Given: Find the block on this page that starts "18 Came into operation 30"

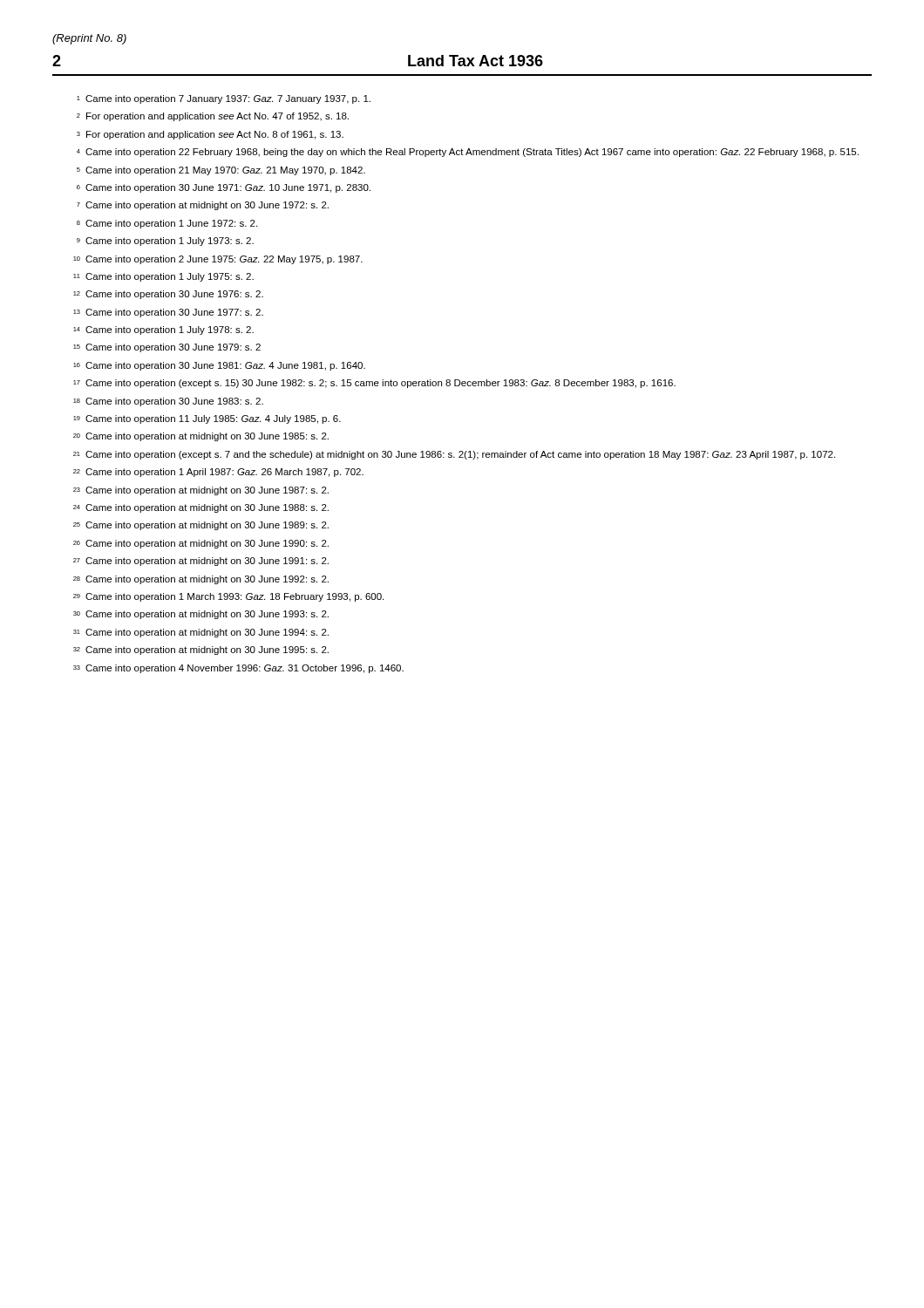Looking at the screenshot, I should coord(168,402).
